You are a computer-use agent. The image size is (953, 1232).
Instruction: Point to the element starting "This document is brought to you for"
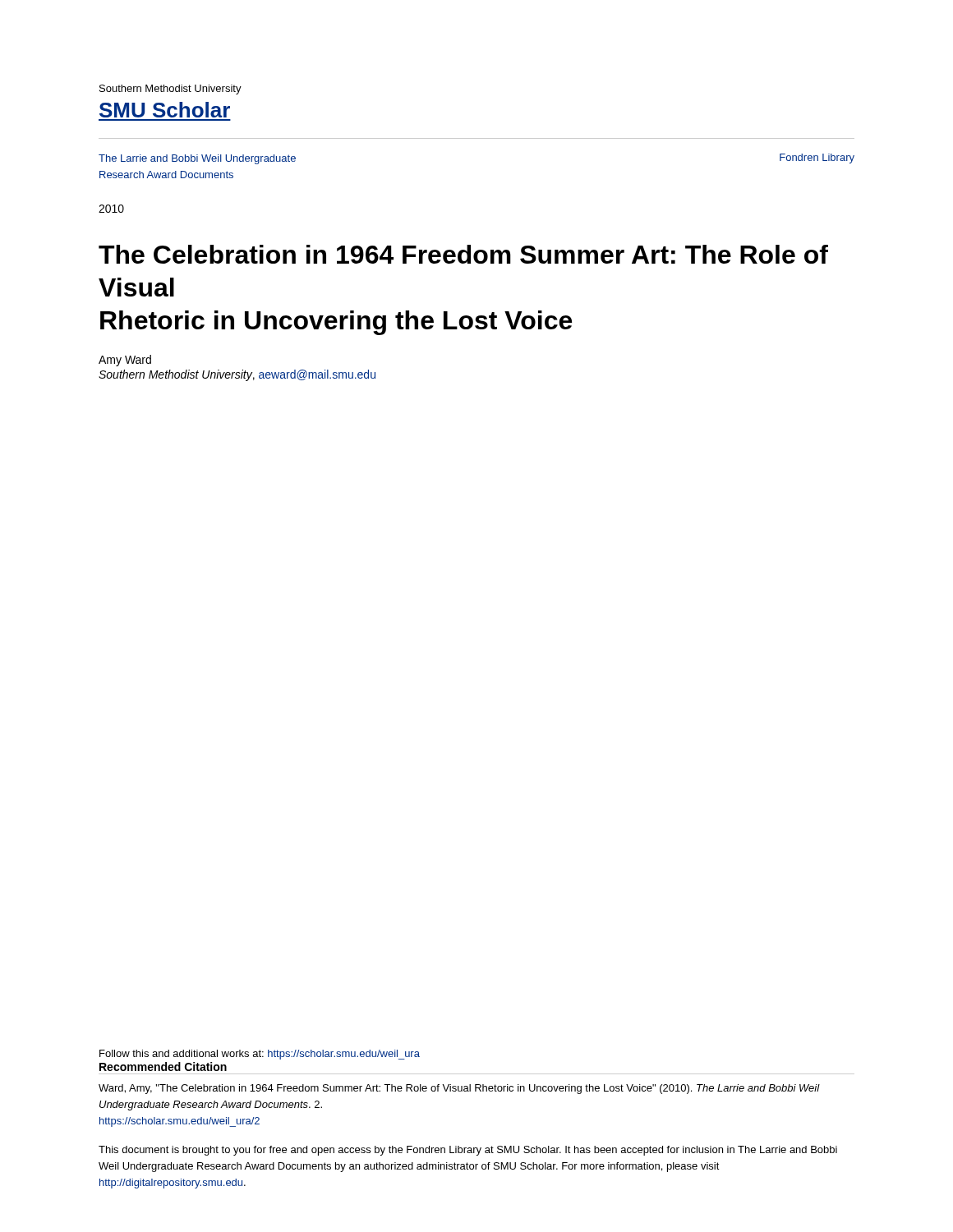(468, 1166)
